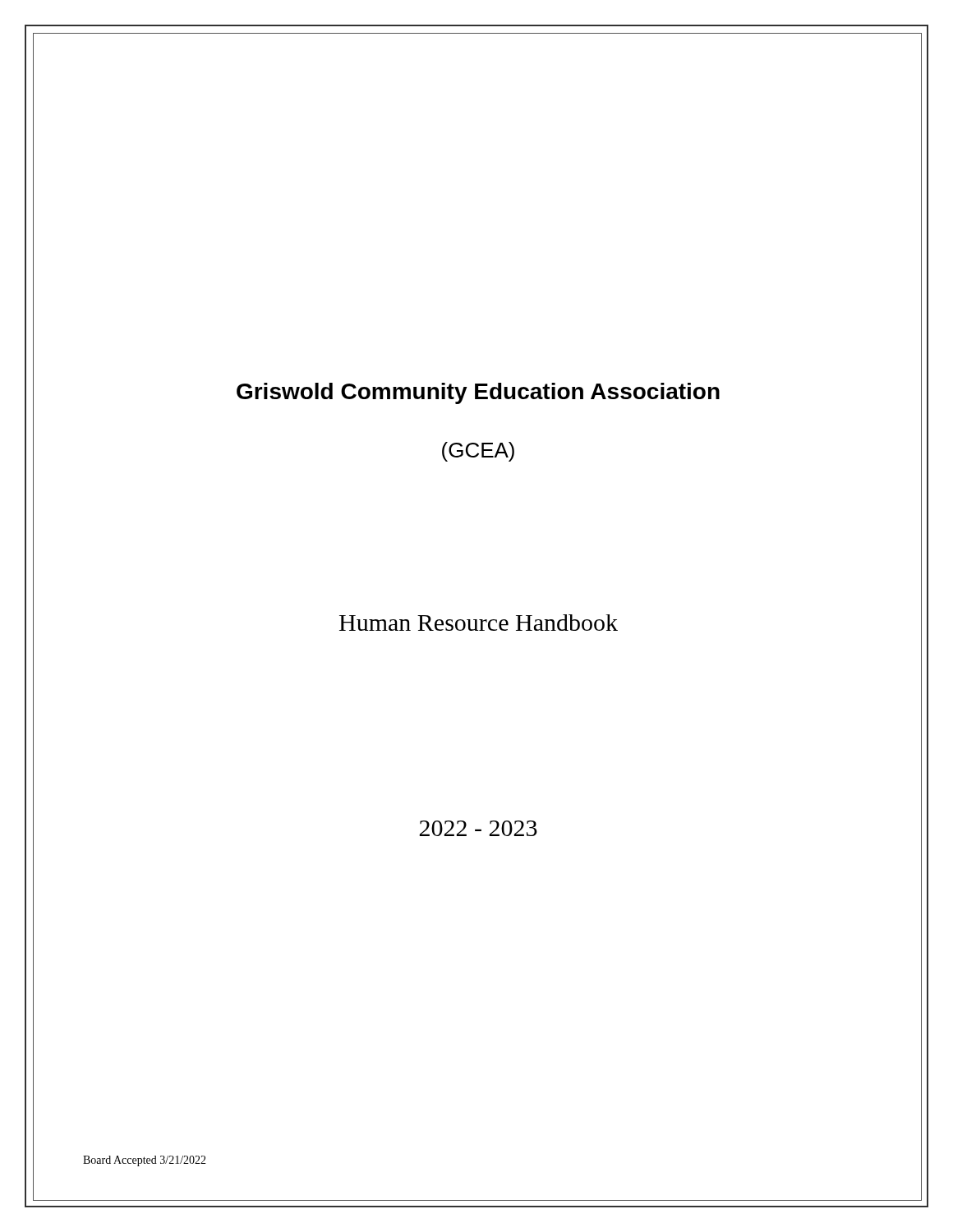This screenshot has height=1232, width=953.
Task: Click on the title with the text "Human Resource Handbook"
Action: (x=478, y=622)
